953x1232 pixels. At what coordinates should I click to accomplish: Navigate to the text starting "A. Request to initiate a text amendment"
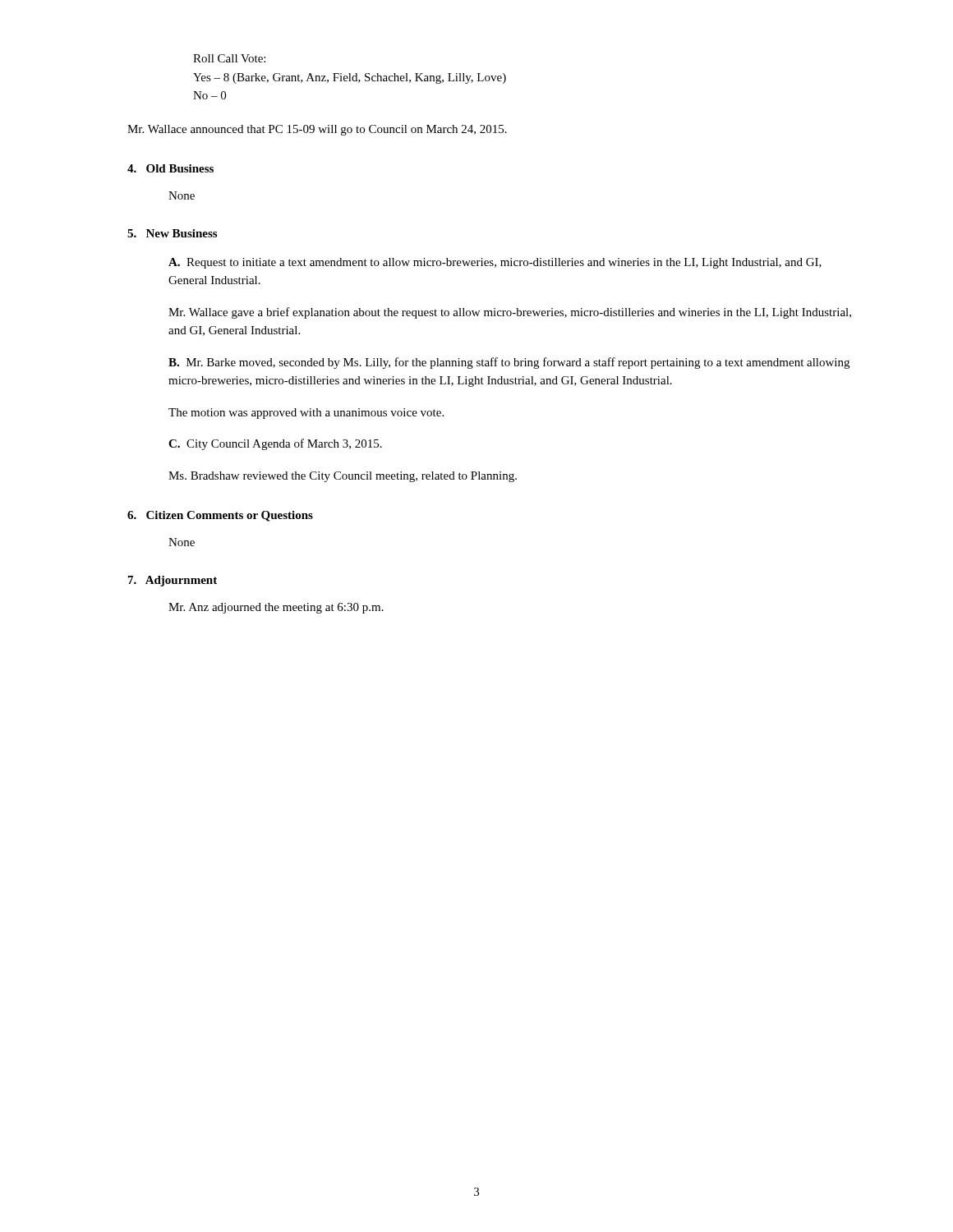[x=495, y=271]
